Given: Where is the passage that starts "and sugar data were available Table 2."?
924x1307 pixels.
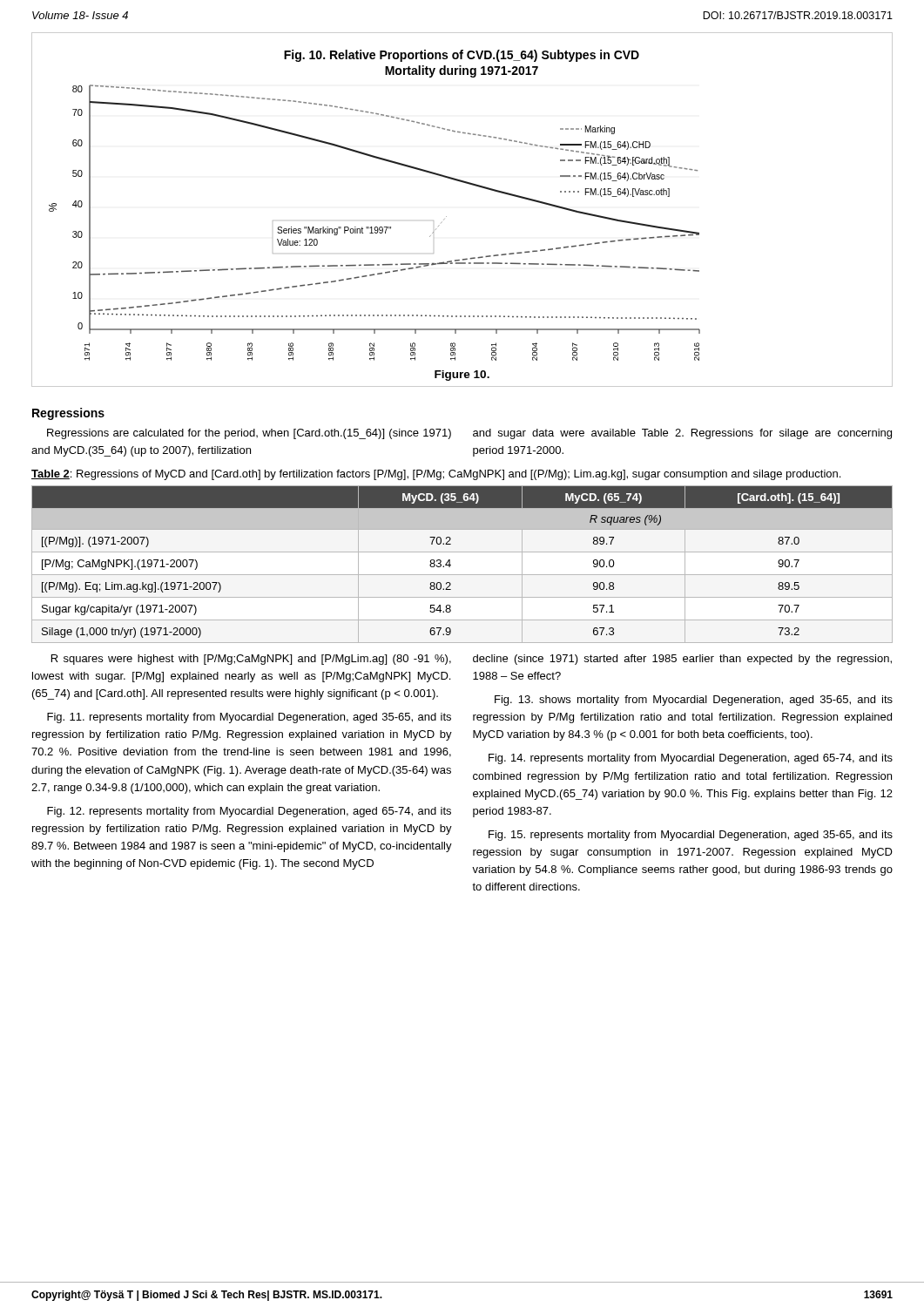Looking at the screenshot, I should pyautogui.click(x=683, y=441).
